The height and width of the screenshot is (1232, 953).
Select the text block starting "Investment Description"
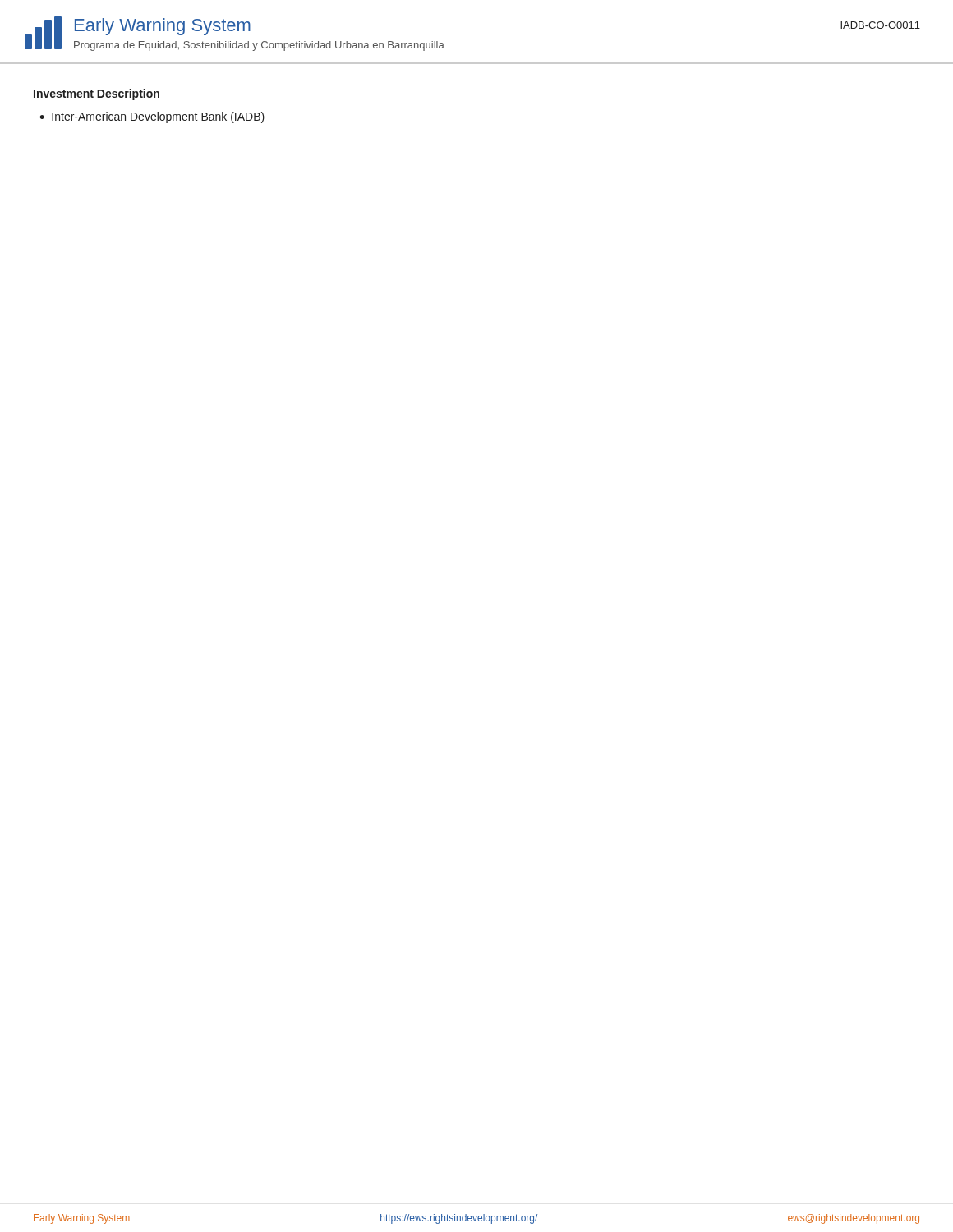coord(96,94)
